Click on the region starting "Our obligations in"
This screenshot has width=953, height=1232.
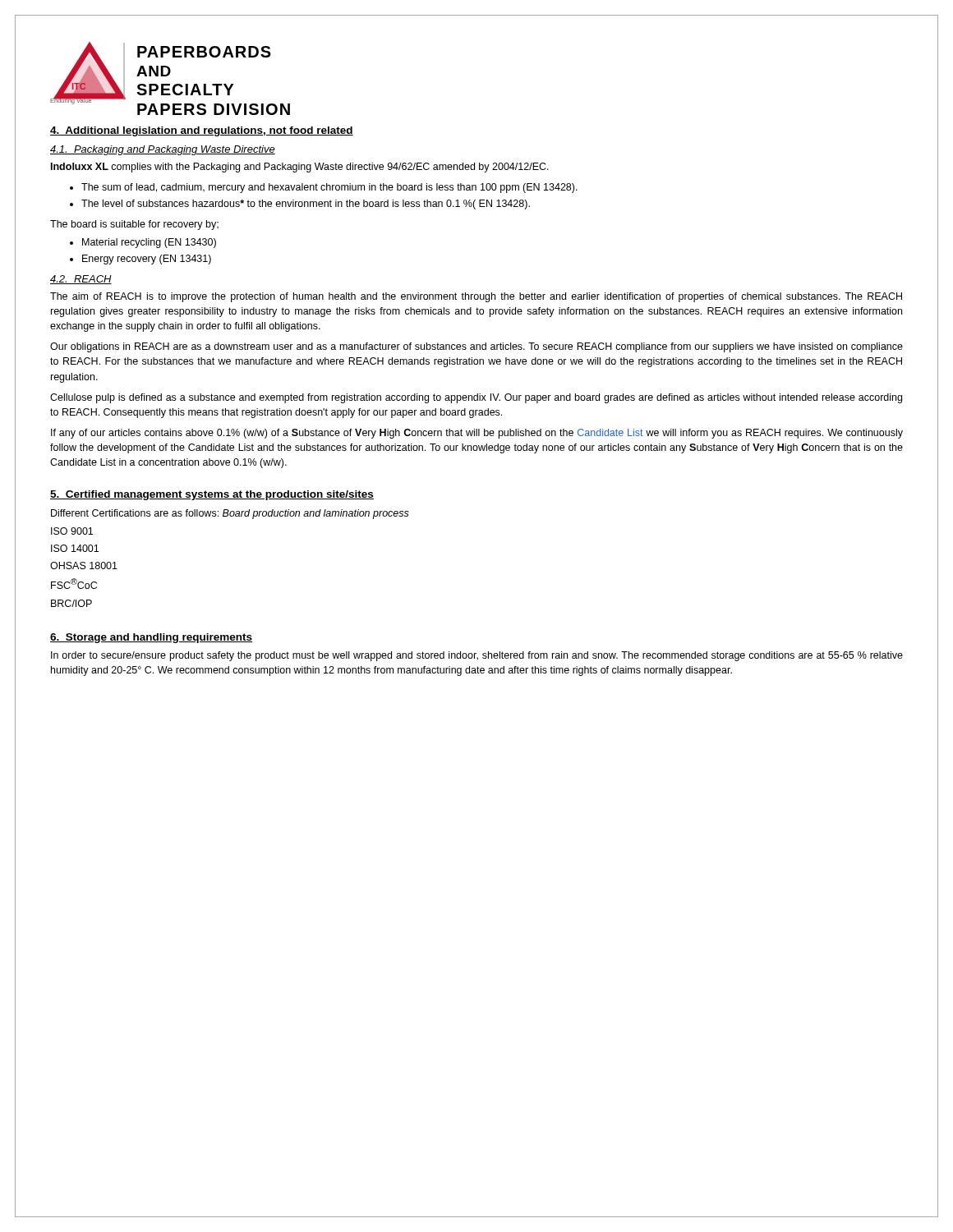[476, 362]
